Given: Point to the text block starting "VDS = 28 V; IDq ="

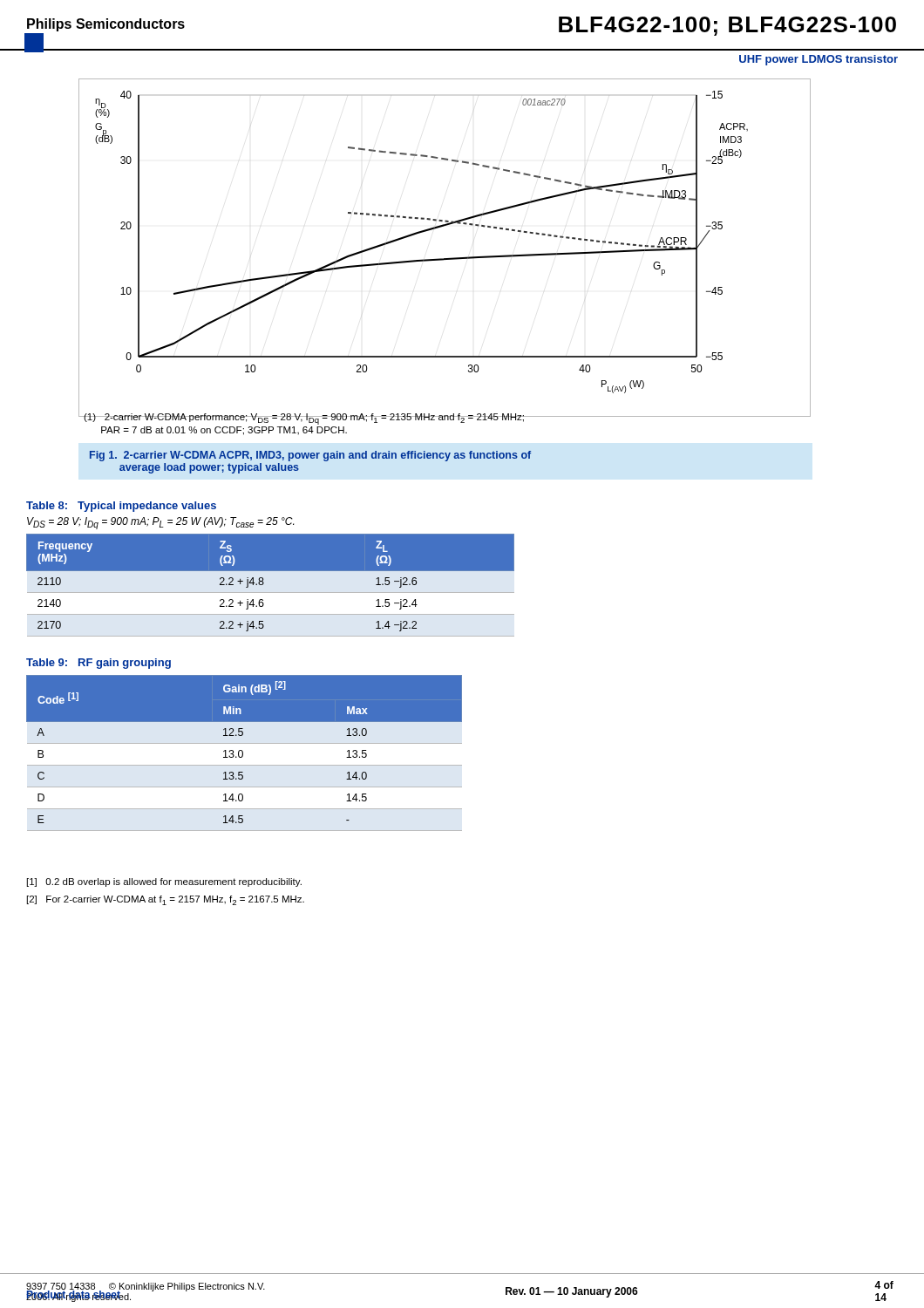Looking at the screenshot, I should [x=161, y=522].
